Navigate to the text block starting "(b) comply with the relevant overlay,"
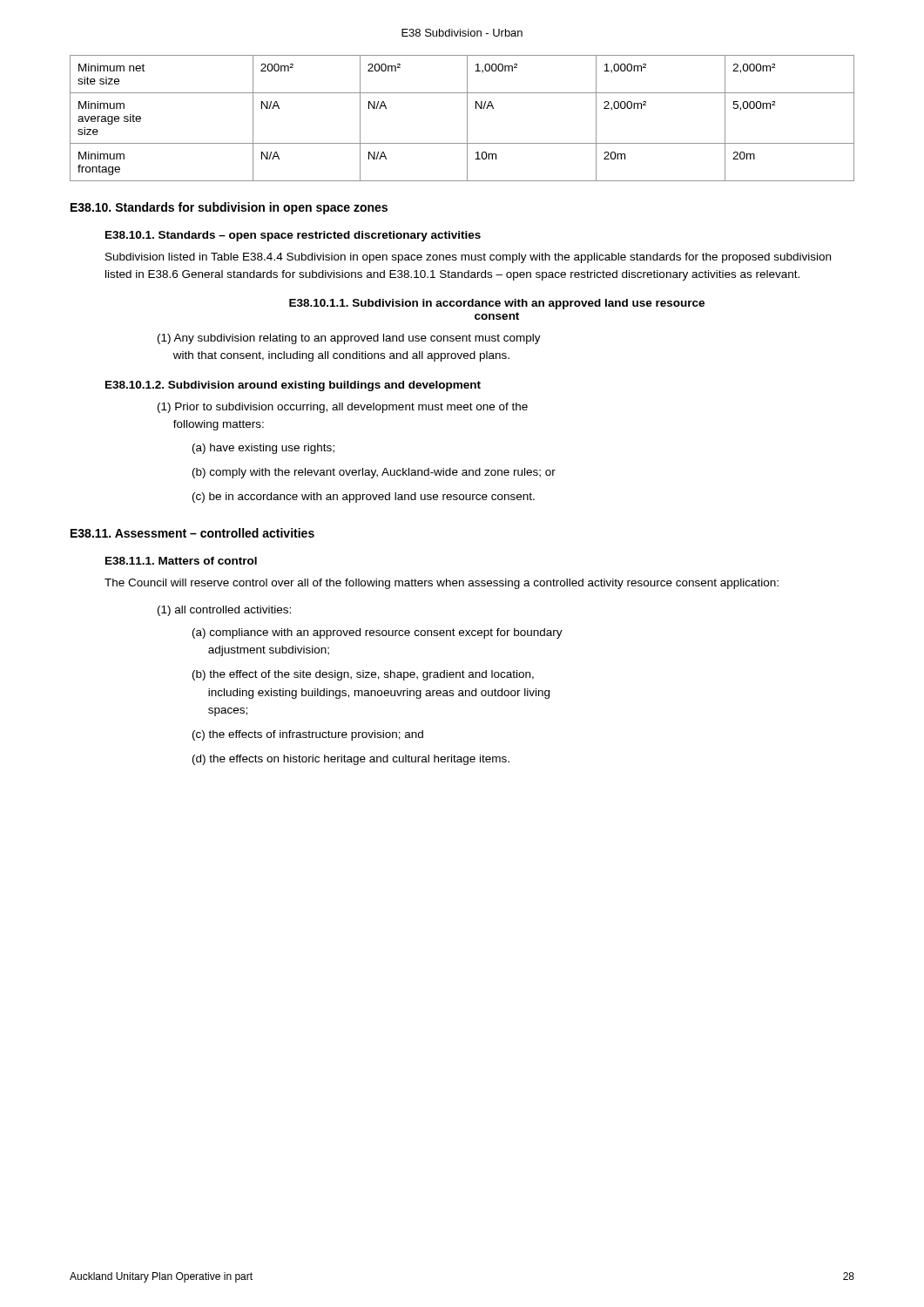The width and height of the screenshot is (924, 1307). click(x=373, y=472)
